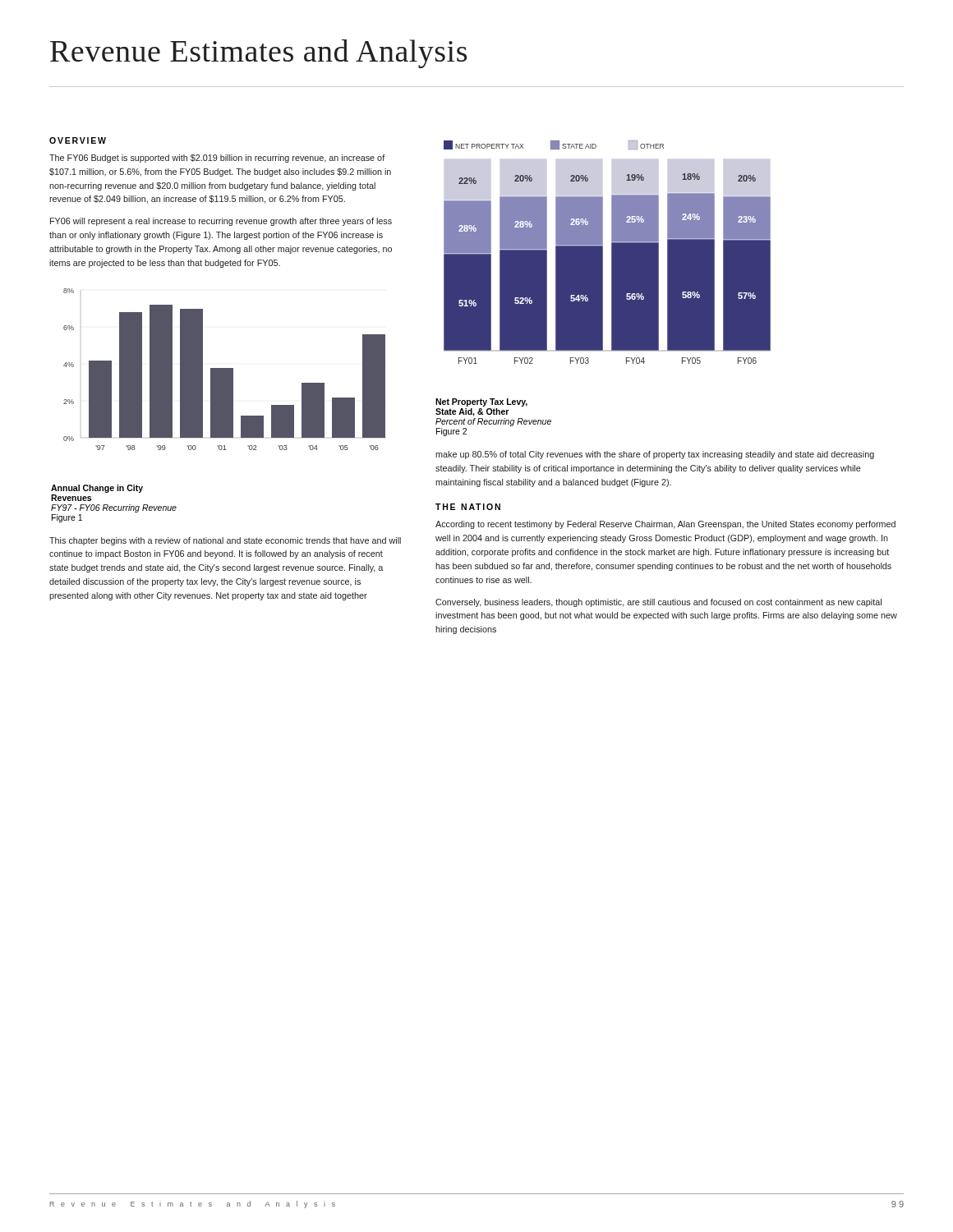Locate the passage starting "make up 80.5% of total"

pos(655,468)
